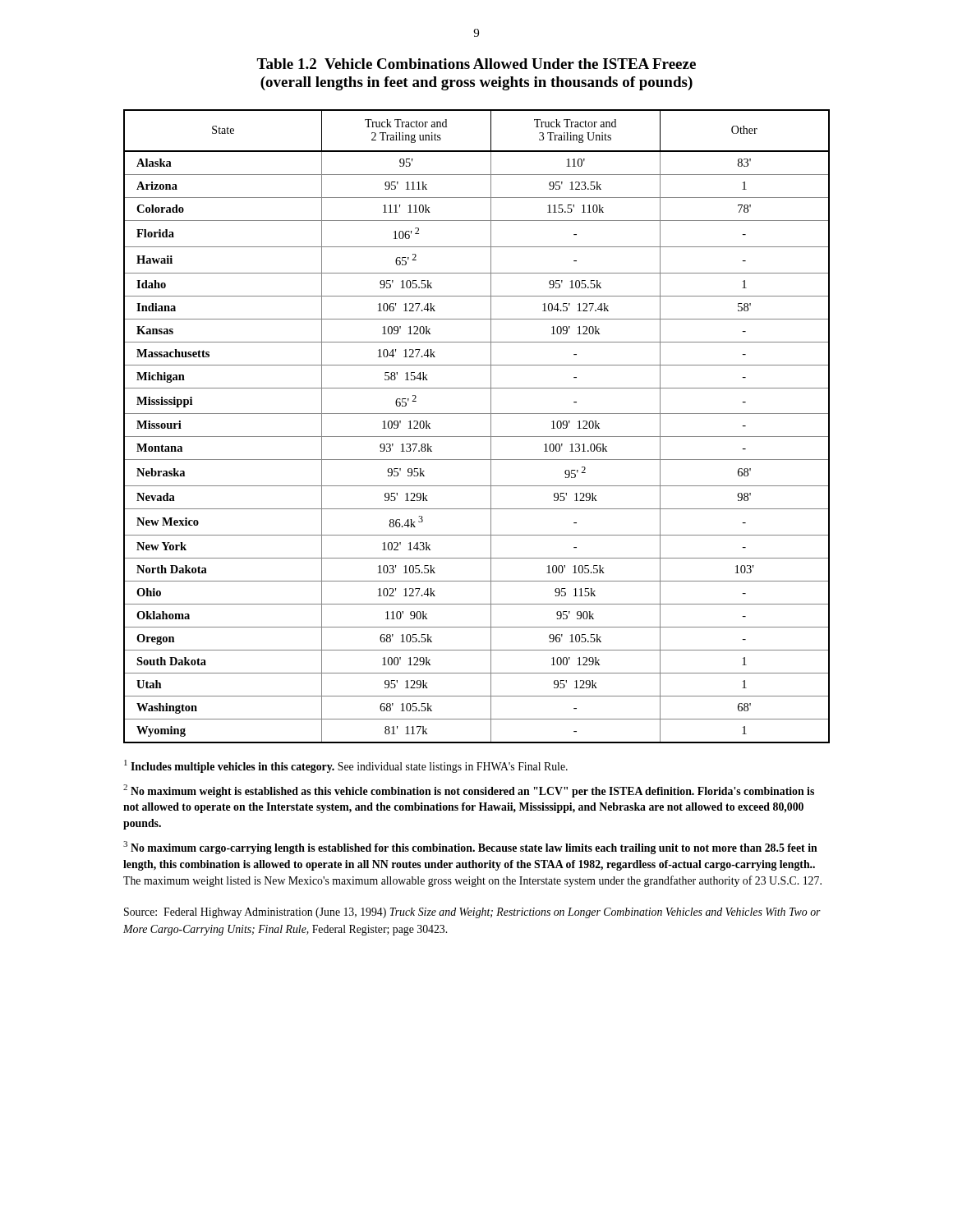Find the text block with the text "Source: Federal Highway Administration (June"
Image resolution: width=953 pixels, height=1232 pixels.
476,921
